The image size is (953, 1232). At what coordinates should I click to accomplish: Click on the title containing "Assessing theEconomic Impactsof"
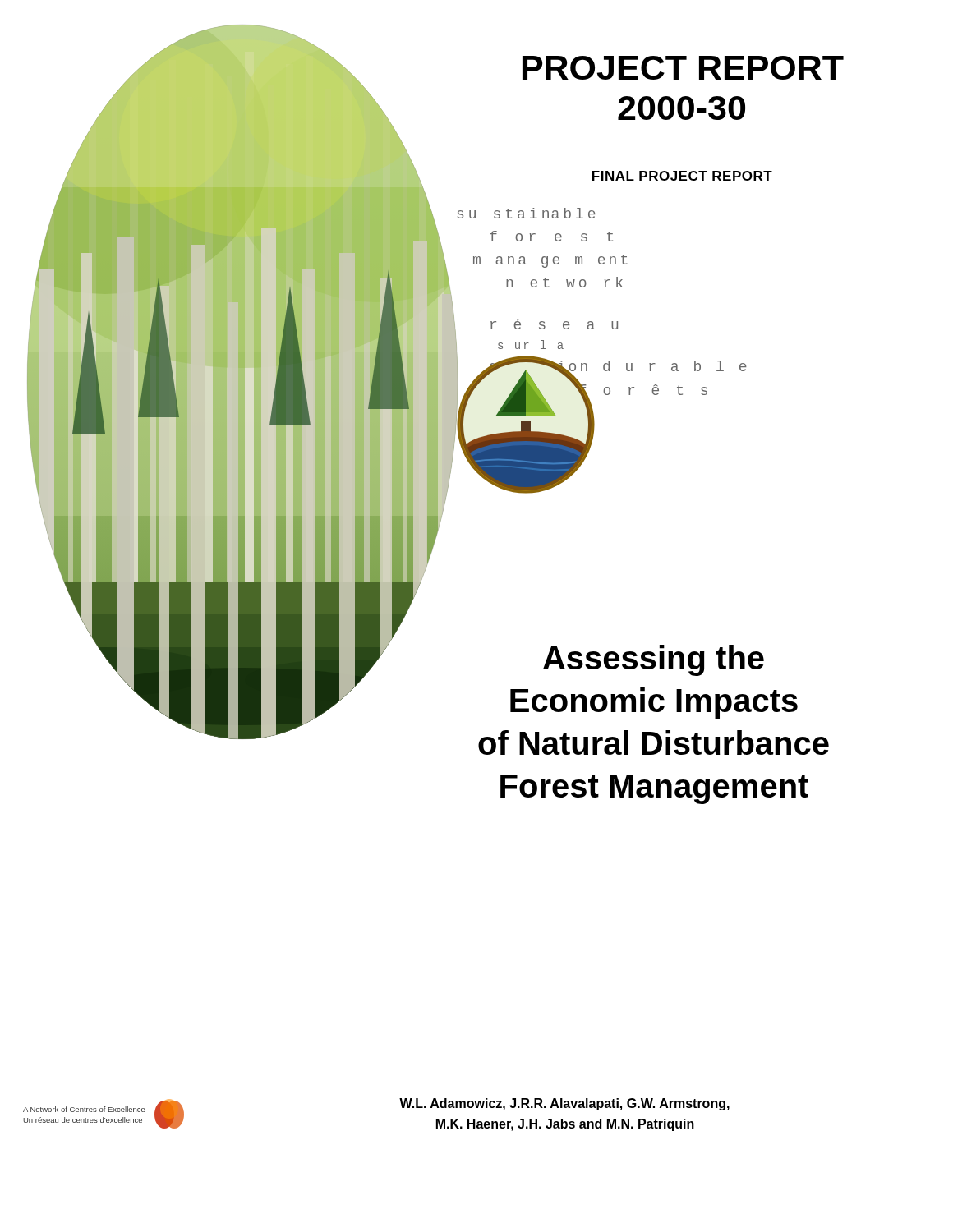(x=654, y=722)
